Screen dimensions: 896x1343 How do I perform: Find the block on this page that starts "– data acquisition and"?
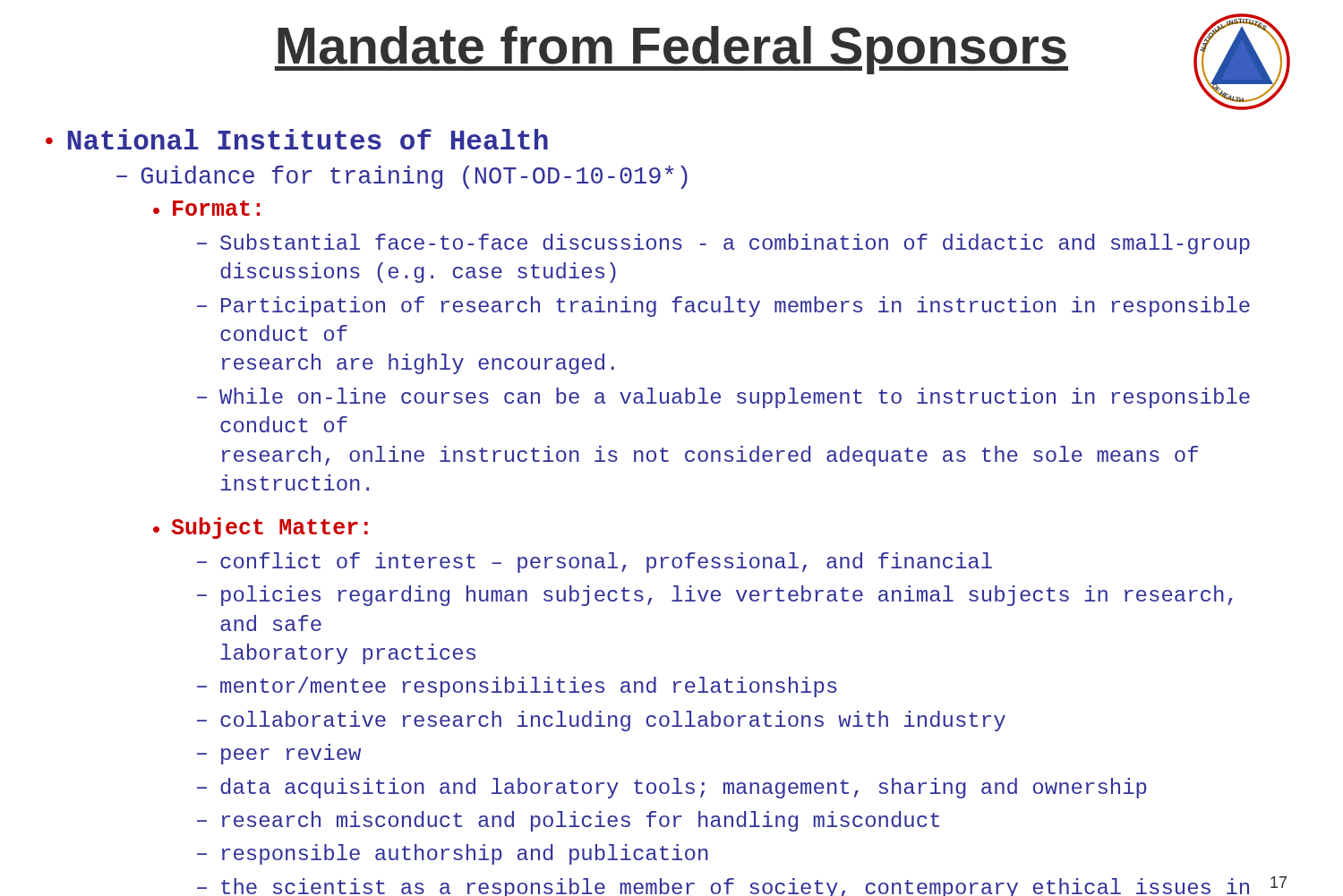(x=672, y=788)
